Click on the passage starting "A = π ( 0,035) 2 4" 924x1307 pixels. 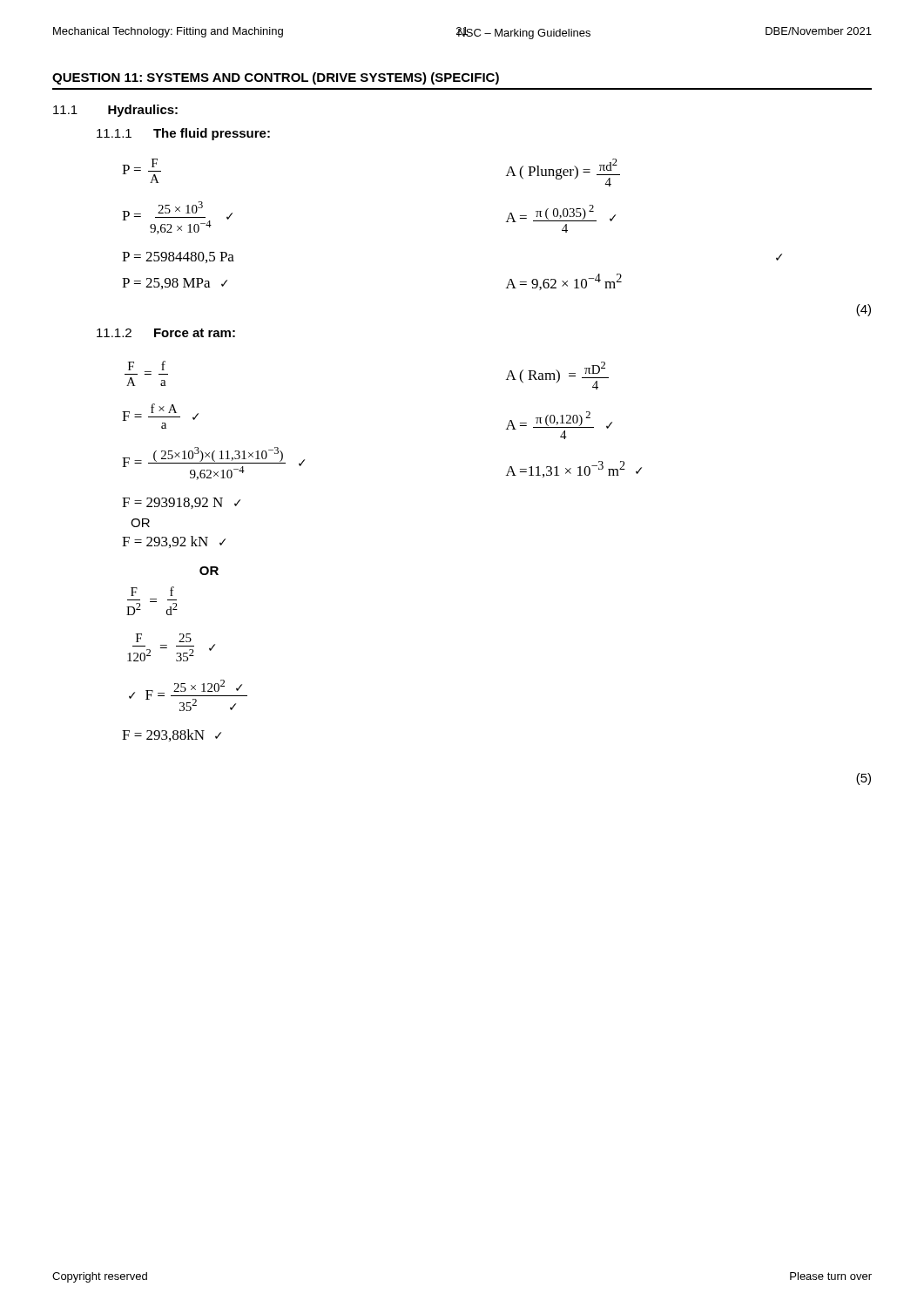pyautogui.click(x=562, y=219)
